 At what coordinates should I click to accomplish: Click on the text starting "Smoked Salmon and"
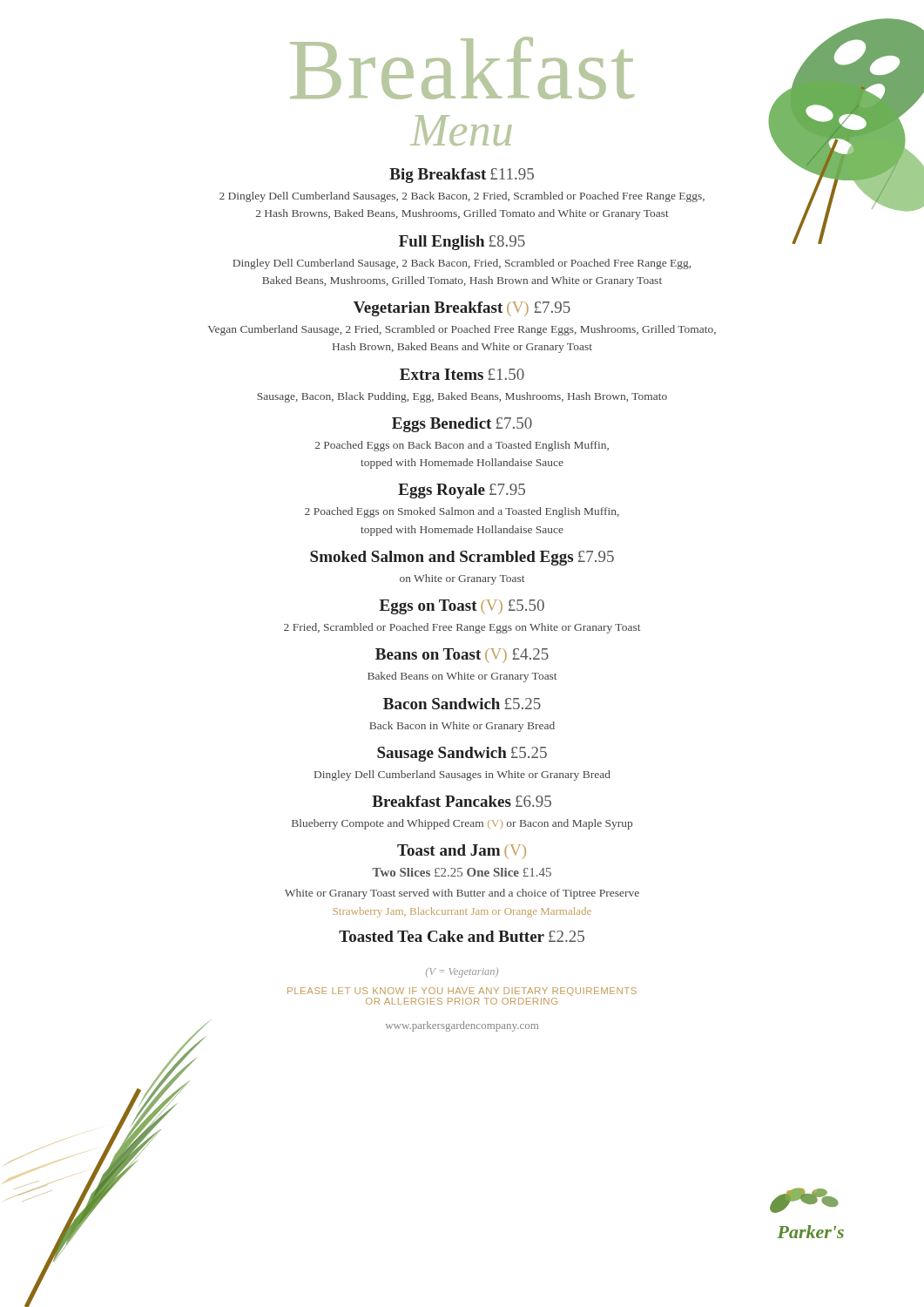462,557
